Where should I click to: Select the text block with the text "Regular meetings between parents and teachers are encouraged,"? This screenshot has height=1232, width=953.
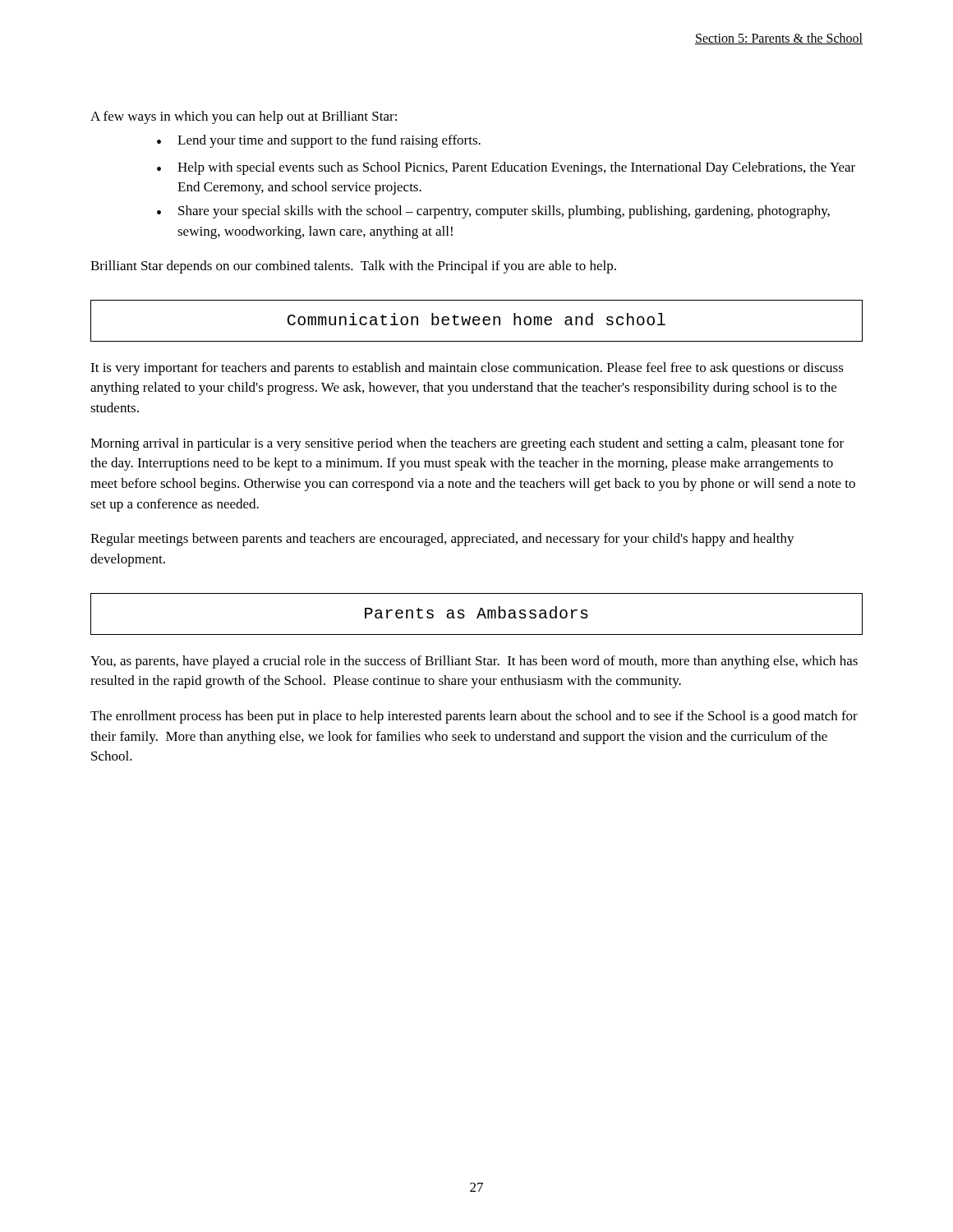[x=442, y=549]
